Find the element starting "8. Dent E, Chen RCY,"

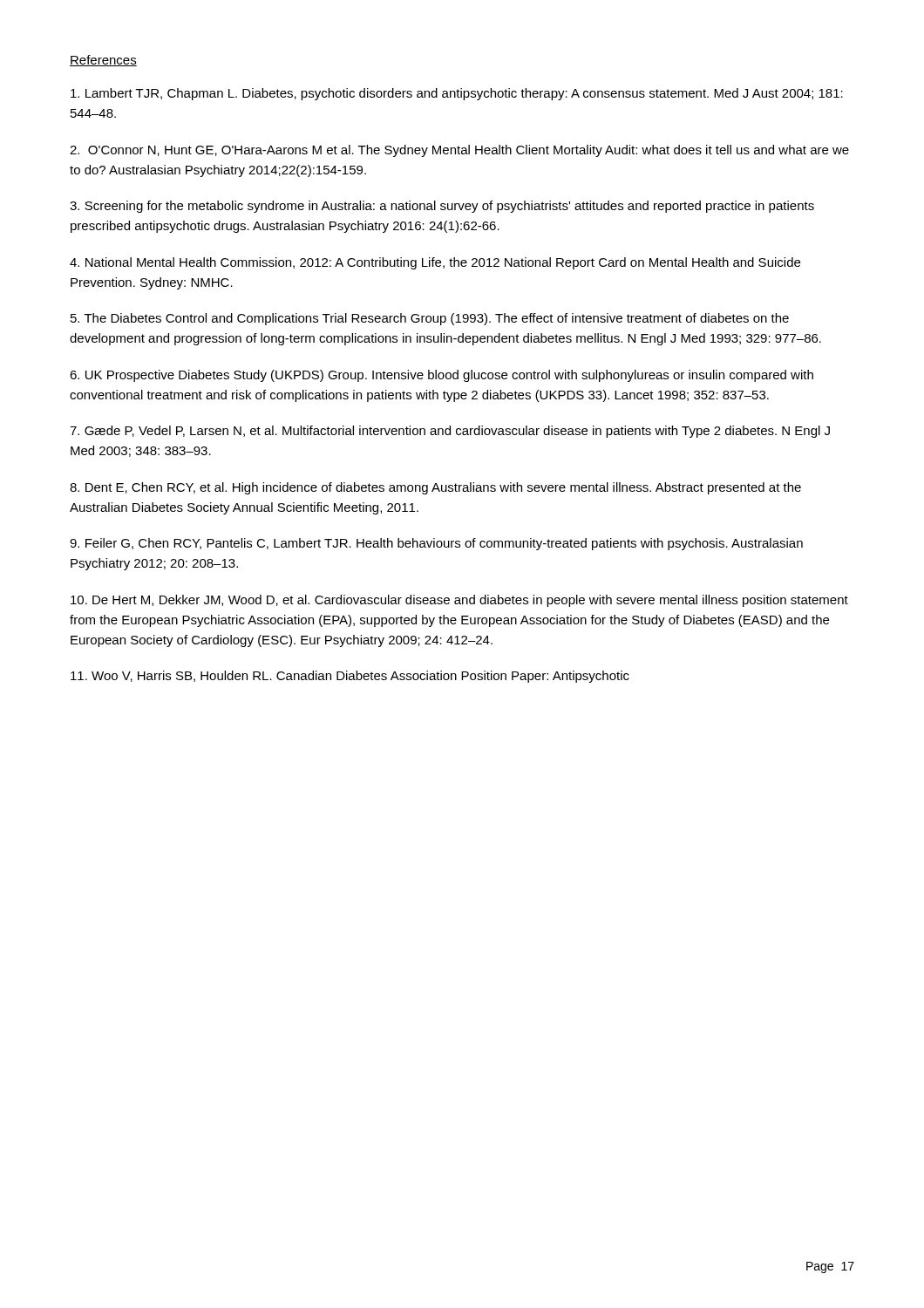[x=436, y=497]
